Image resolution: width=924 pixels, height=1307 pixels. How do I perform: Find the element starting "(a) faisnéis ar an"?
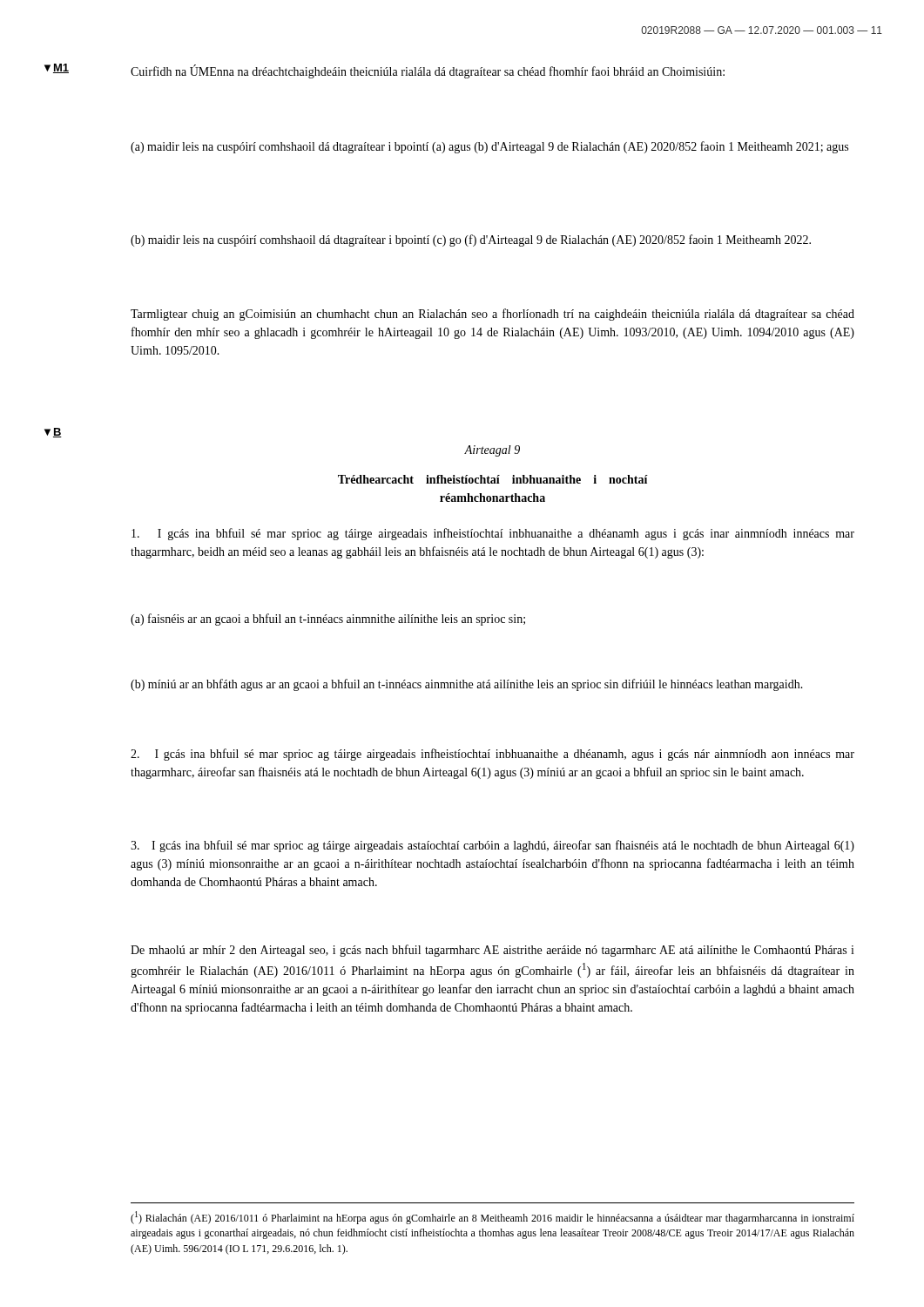328,619
